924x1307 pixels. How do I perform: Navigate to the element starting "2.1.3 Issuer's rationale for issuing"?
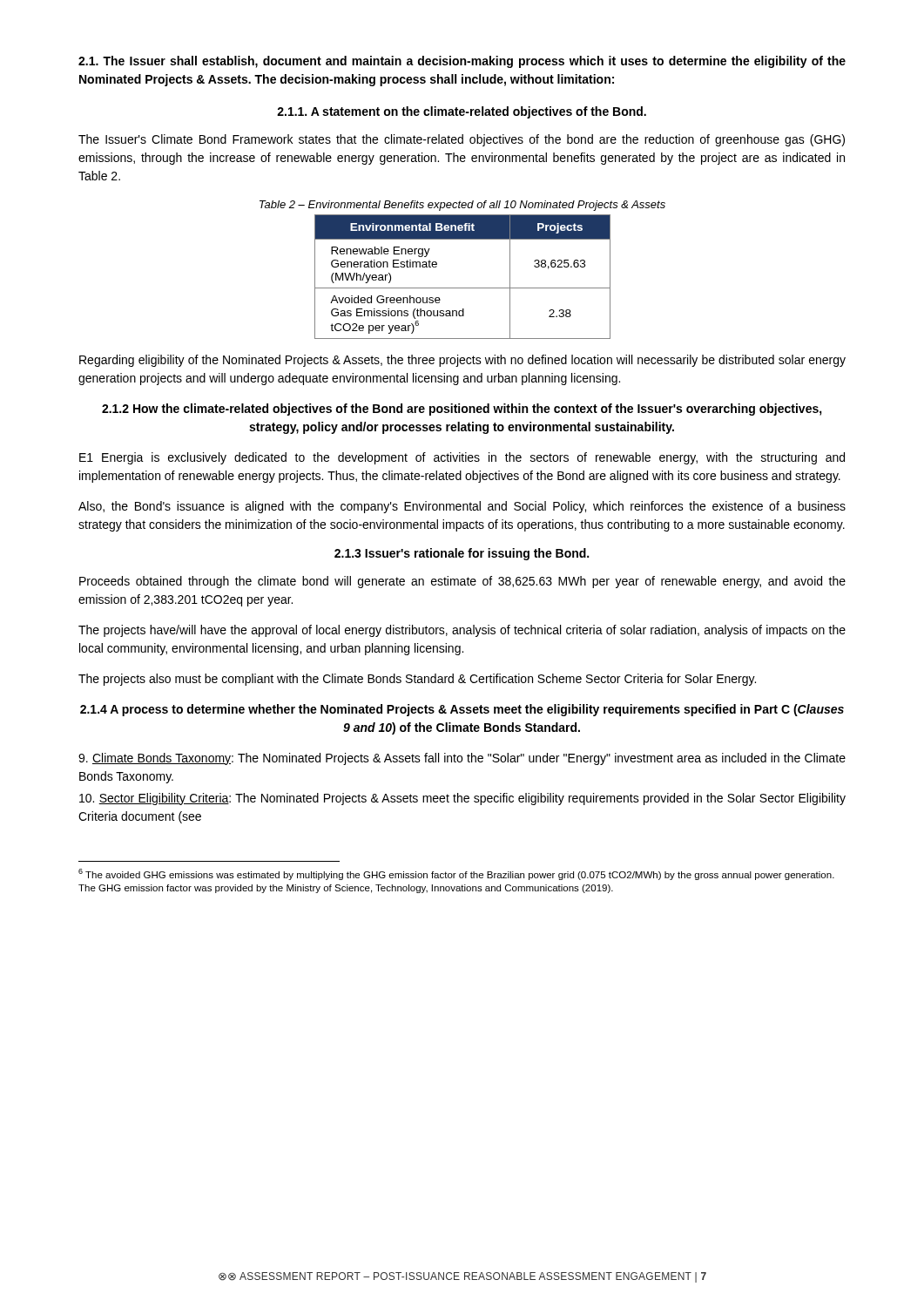click(x=462, y=553)
